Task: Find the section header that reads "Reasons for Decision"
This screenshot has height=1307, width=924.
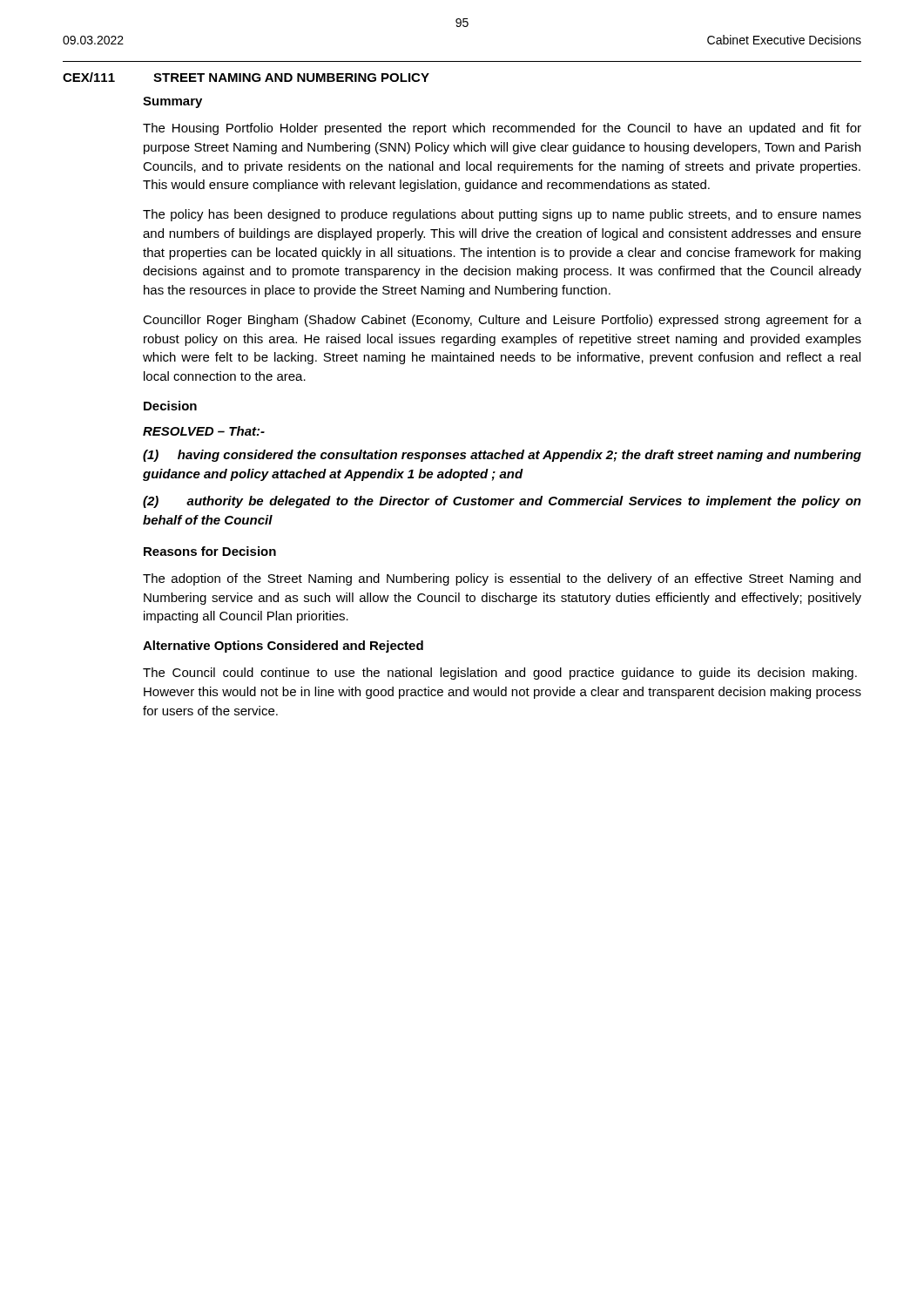Action: [210, 551]
